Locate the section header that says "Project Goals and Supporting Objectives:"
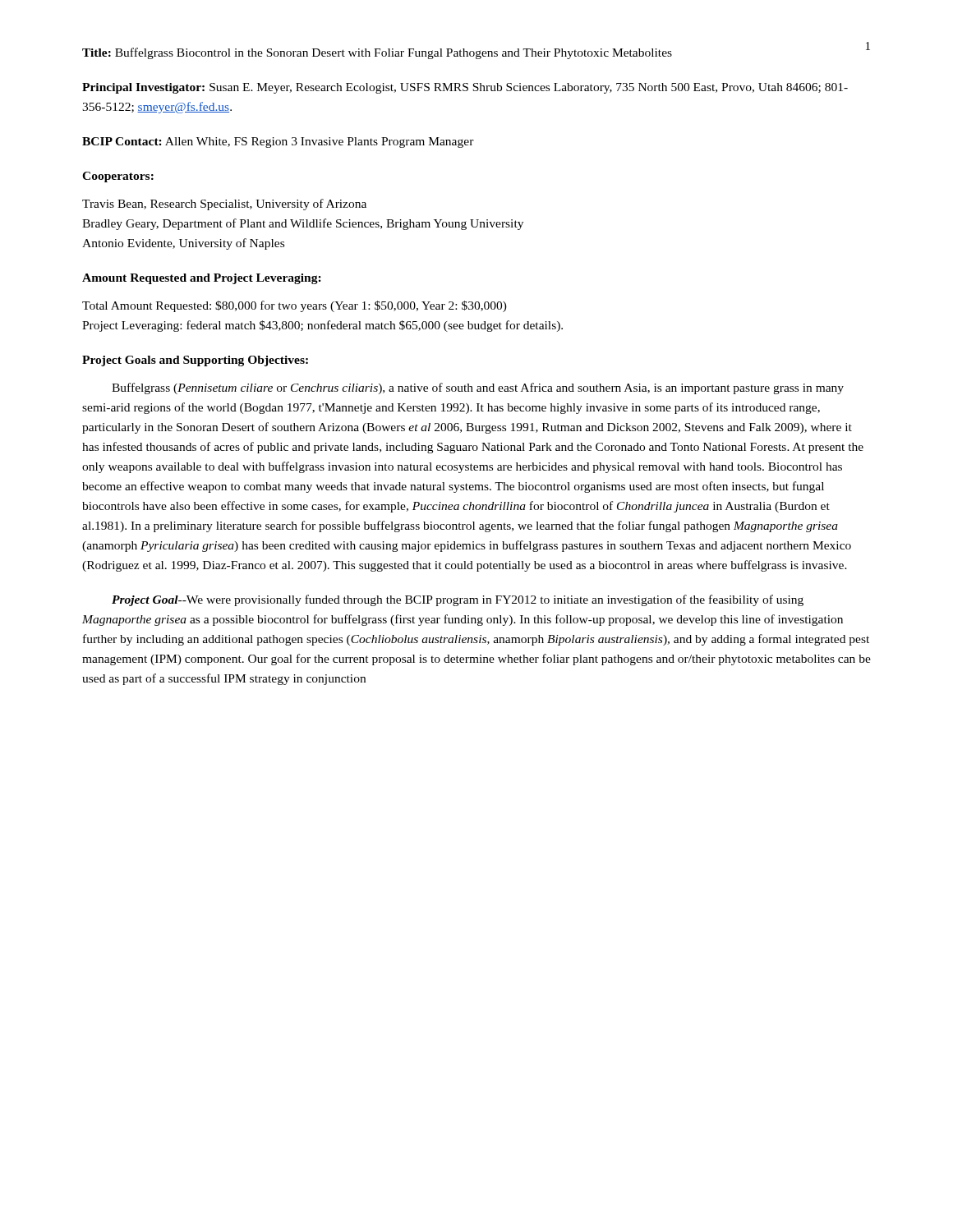This screenshot has width=953, height=1232. [195, 361]
